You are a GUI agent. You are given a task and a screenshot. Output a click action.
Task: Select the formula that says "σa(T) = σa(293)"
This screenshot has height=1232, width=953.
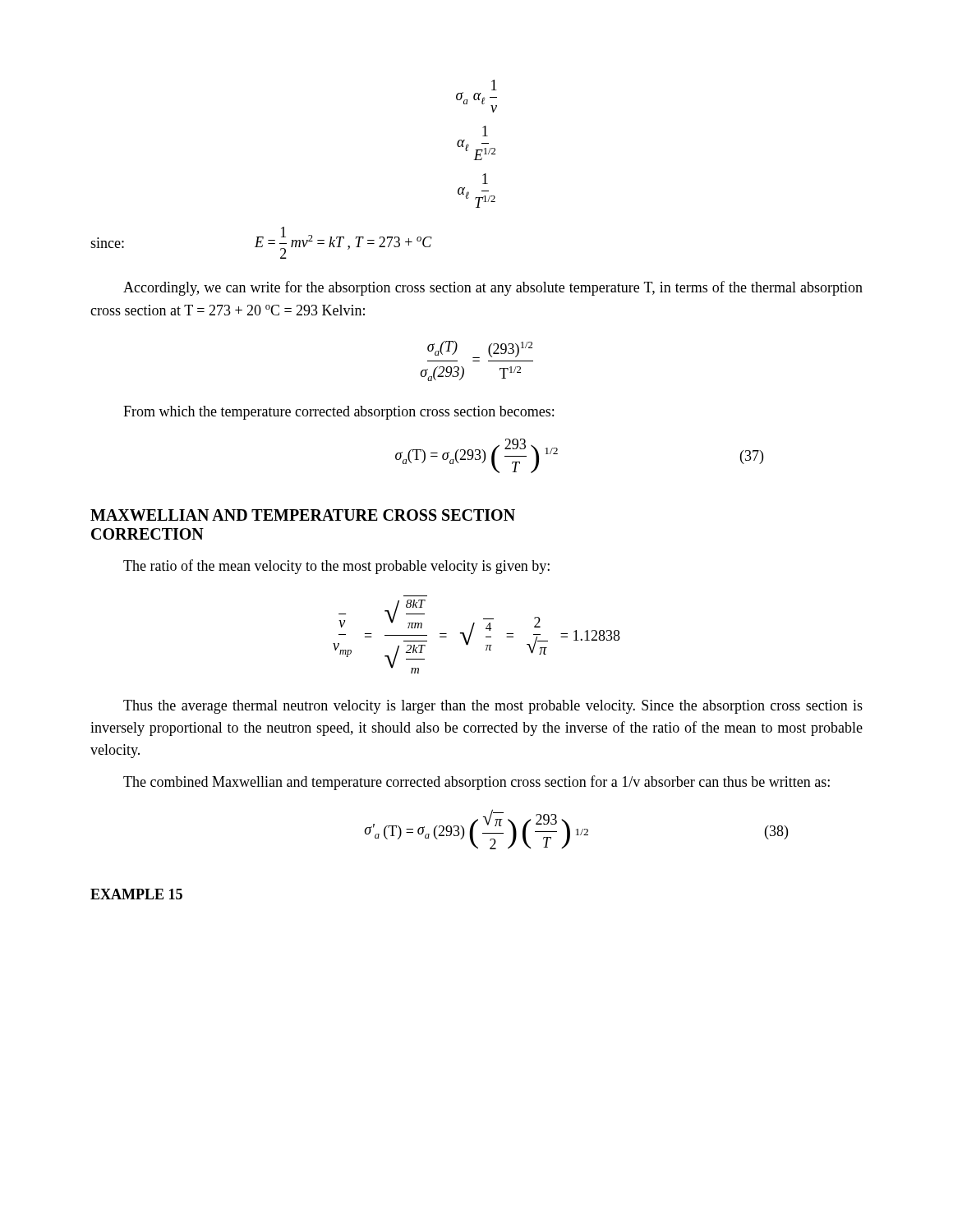480,455
